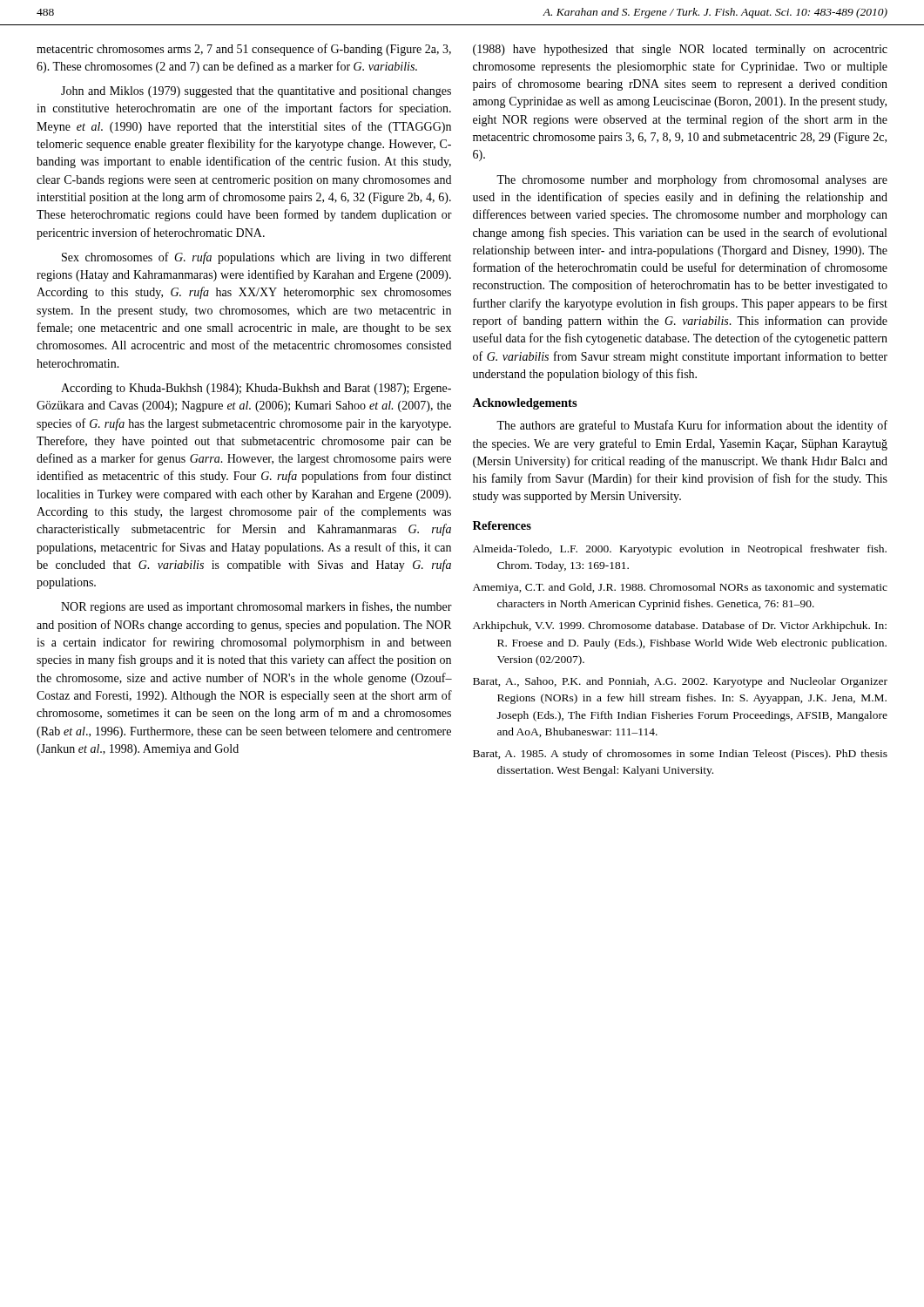Select the text block with the text "The authors are grateful to Mustafa Kuru"
The image size is (924, 1307).
coord(680,462)
